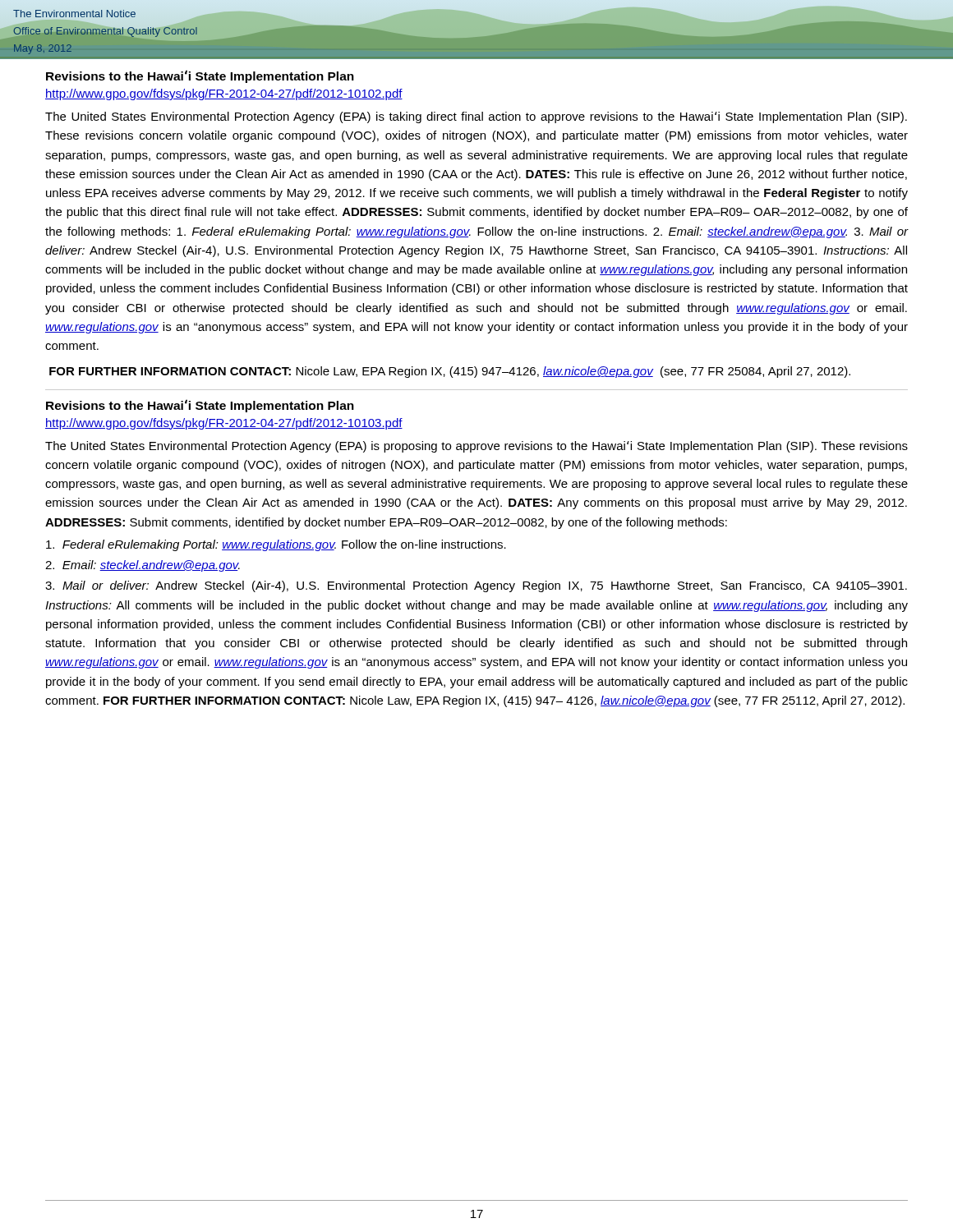This screenshot has height=1232, width=953.
Task: Where does it say "2. Email: steckel.andrew@epa.gov."?
Action: pyautogui.click(x=143, y=565)
